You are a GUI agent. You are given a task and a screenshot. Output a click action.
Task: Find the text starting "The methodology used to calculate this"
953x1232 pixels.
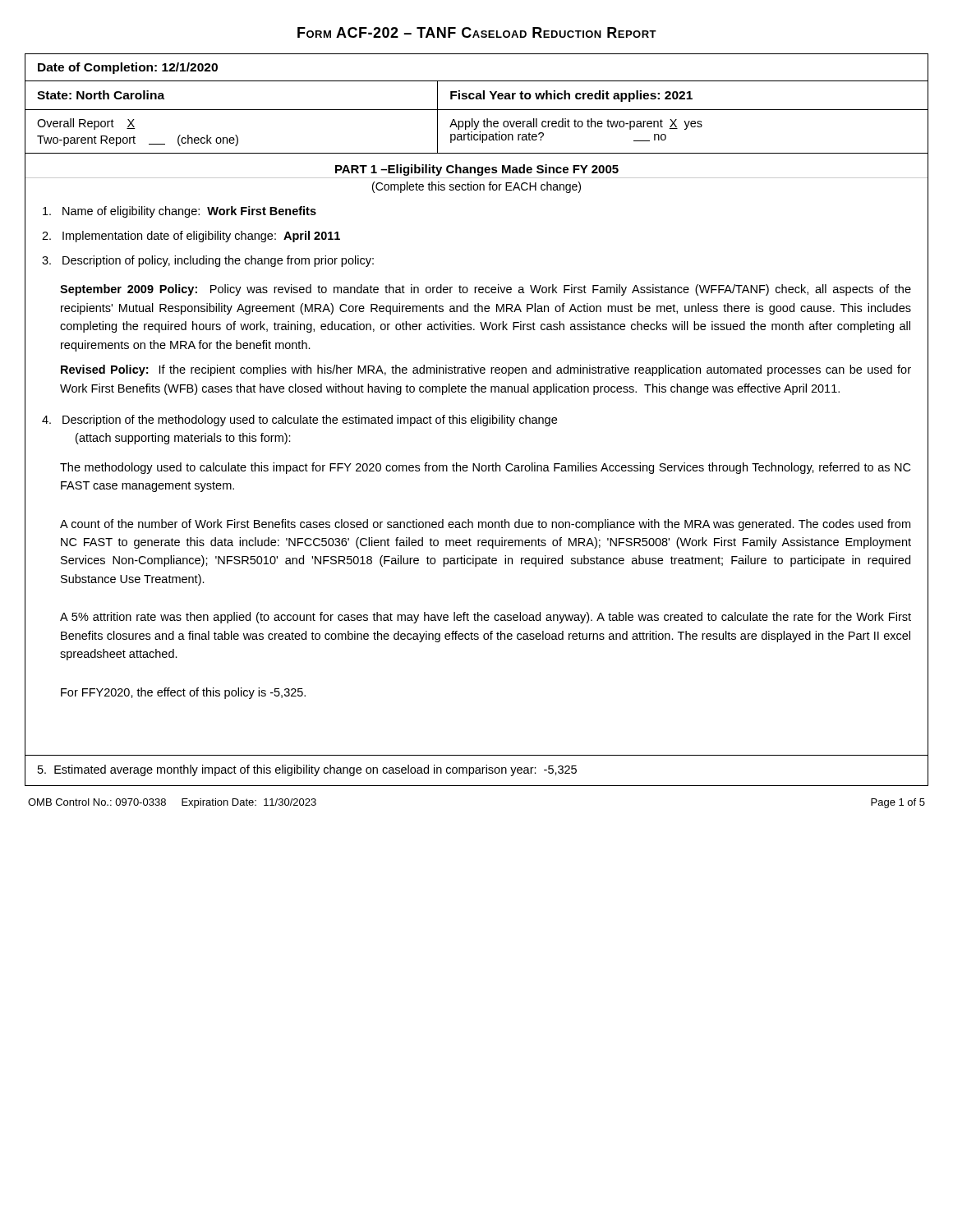point(486,476)
